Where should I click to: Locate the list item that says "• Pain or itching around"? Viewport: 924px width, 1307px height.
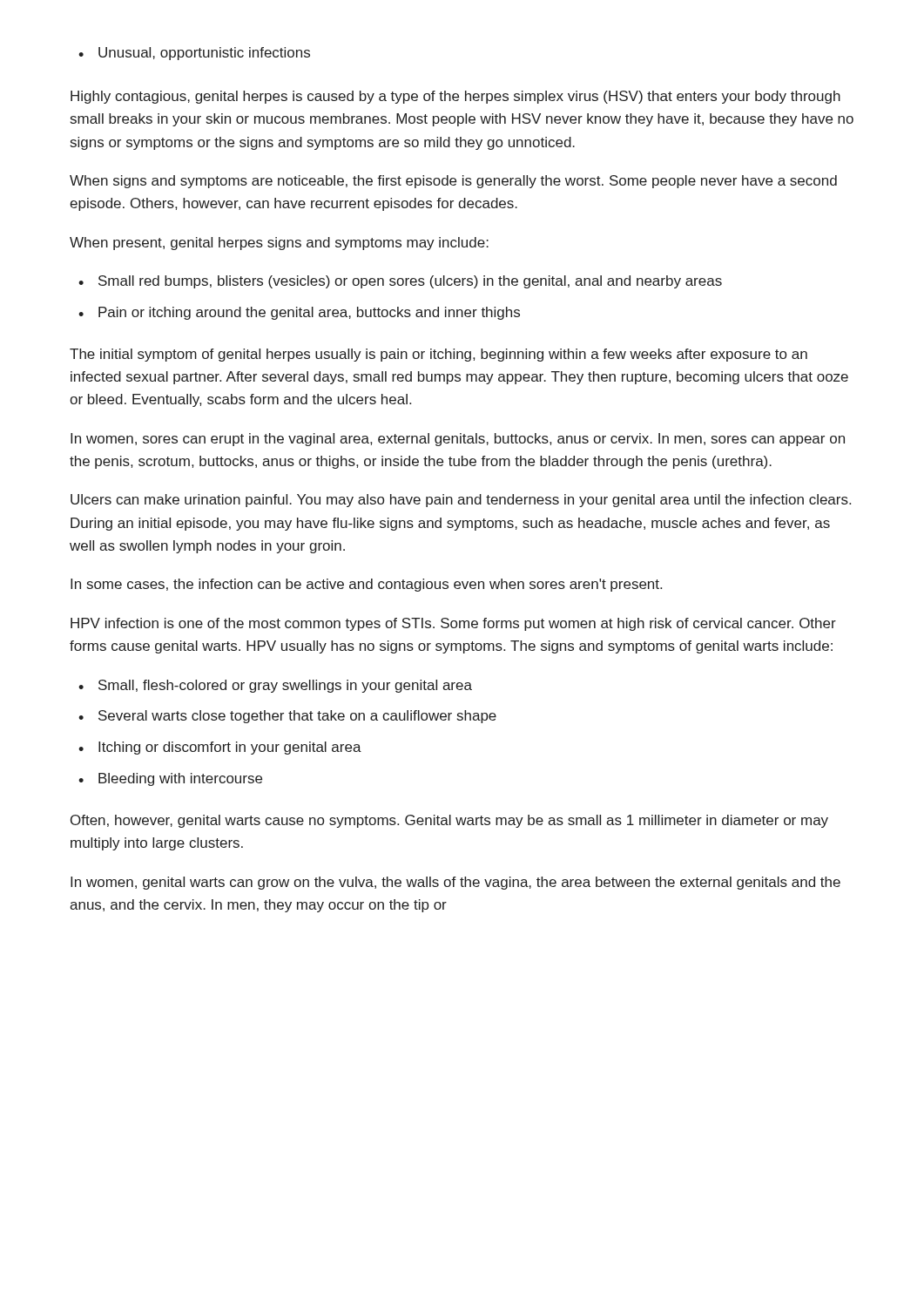(x=466, y=314)
